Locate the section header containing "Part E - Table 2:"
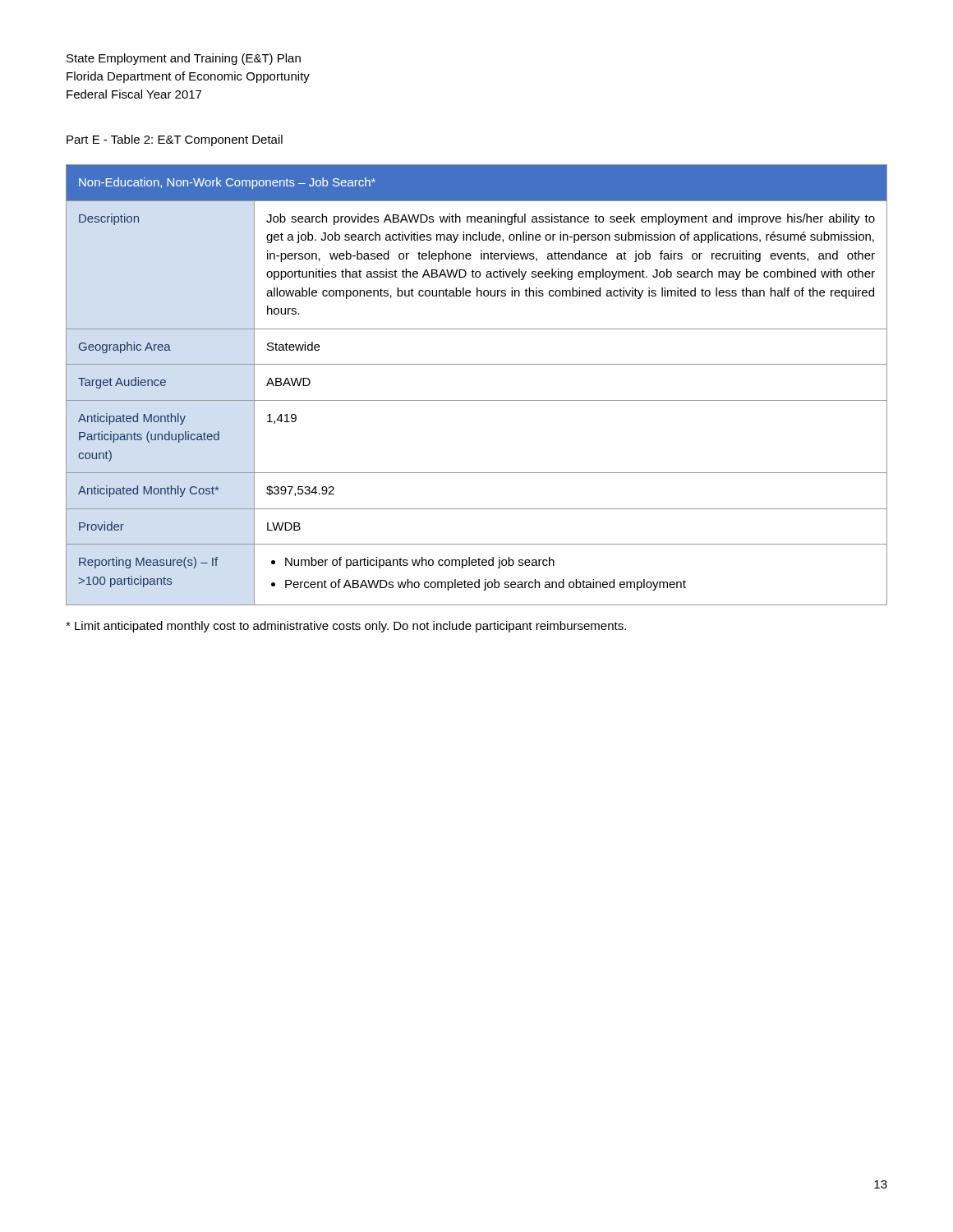The image size is (953, 1232). coord(174,139)
